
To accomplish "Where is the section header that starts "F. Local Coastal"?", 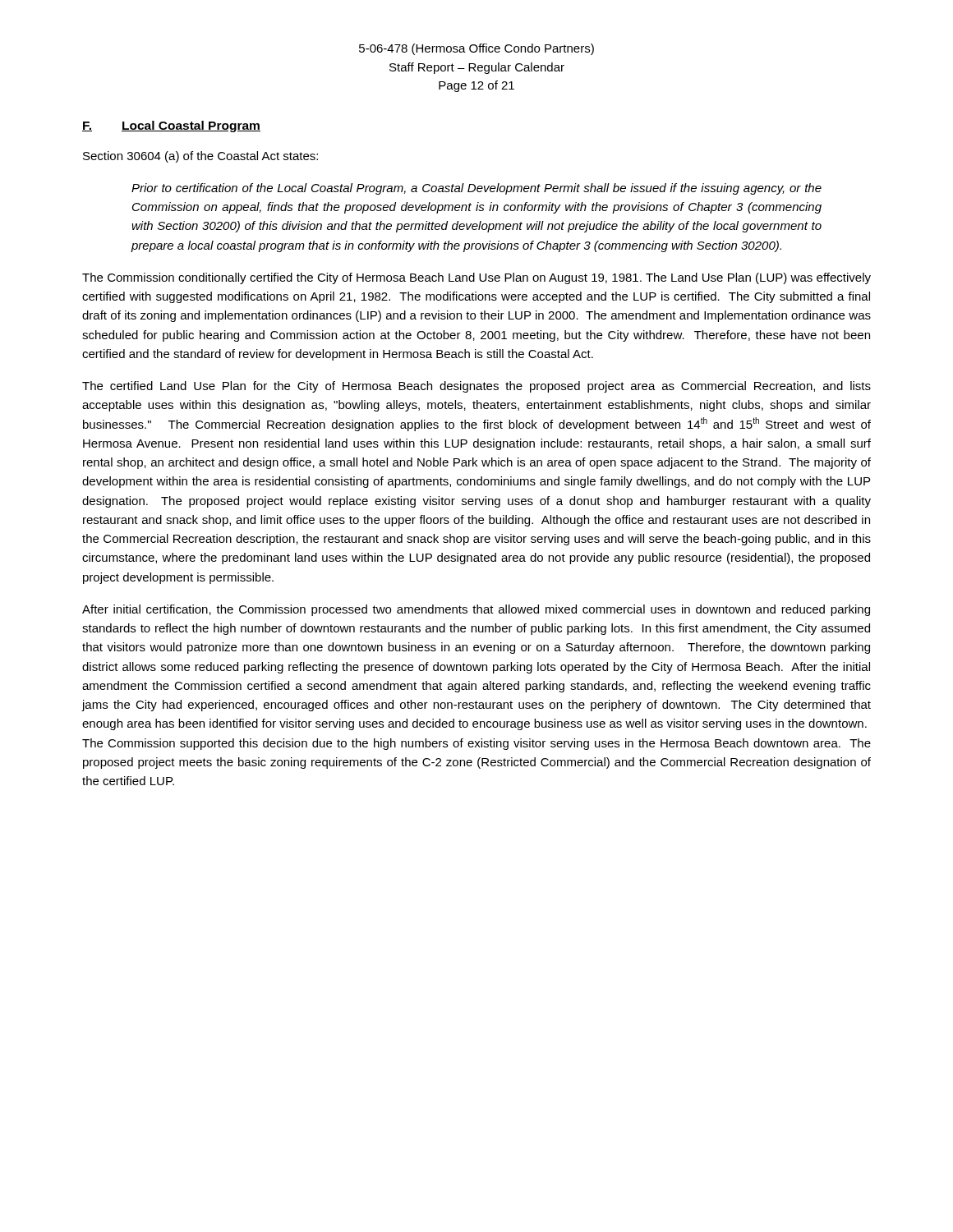I will 171,125.
